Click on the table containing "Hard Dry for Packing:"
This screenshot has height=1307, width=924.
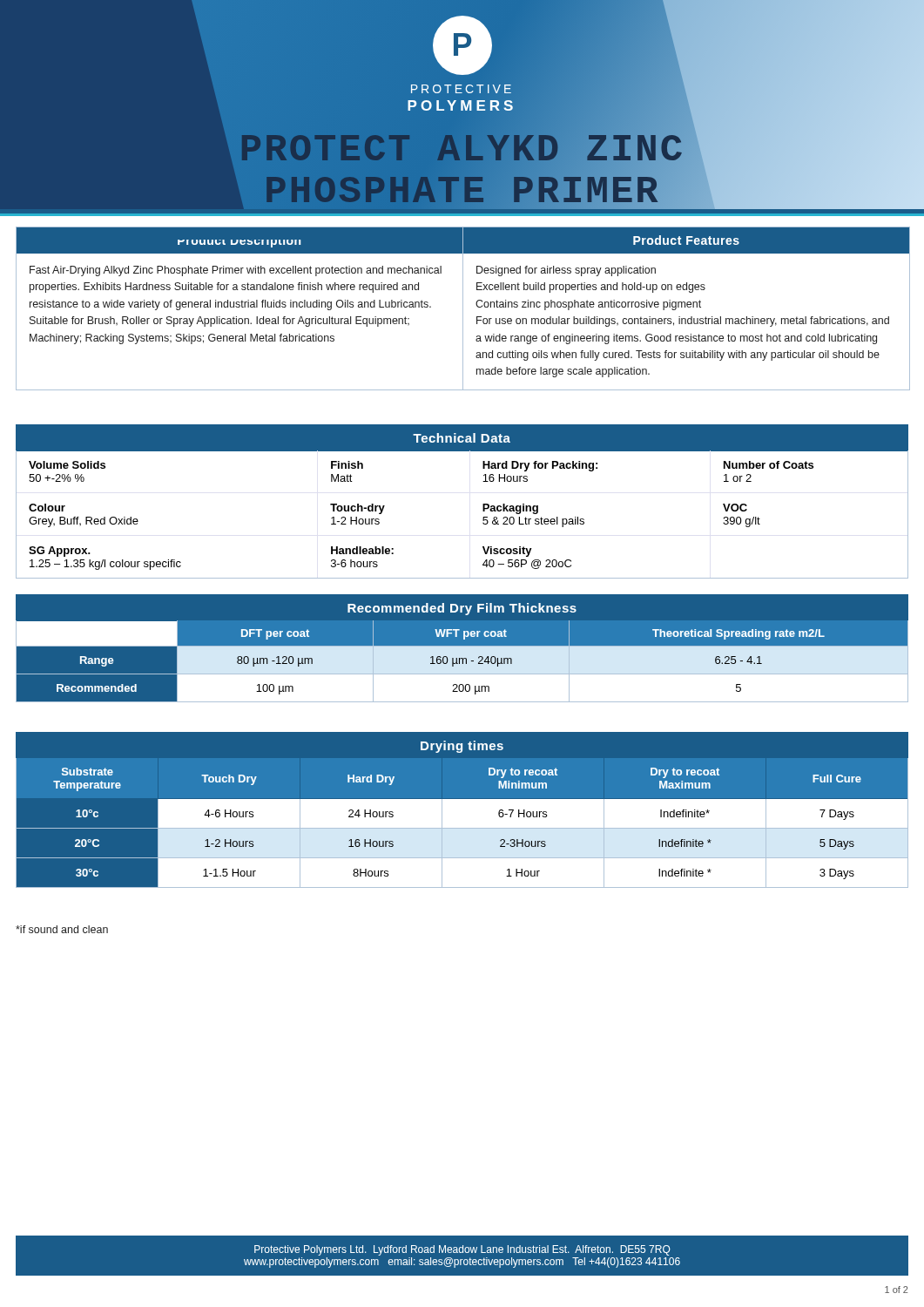tap(462, 515)
